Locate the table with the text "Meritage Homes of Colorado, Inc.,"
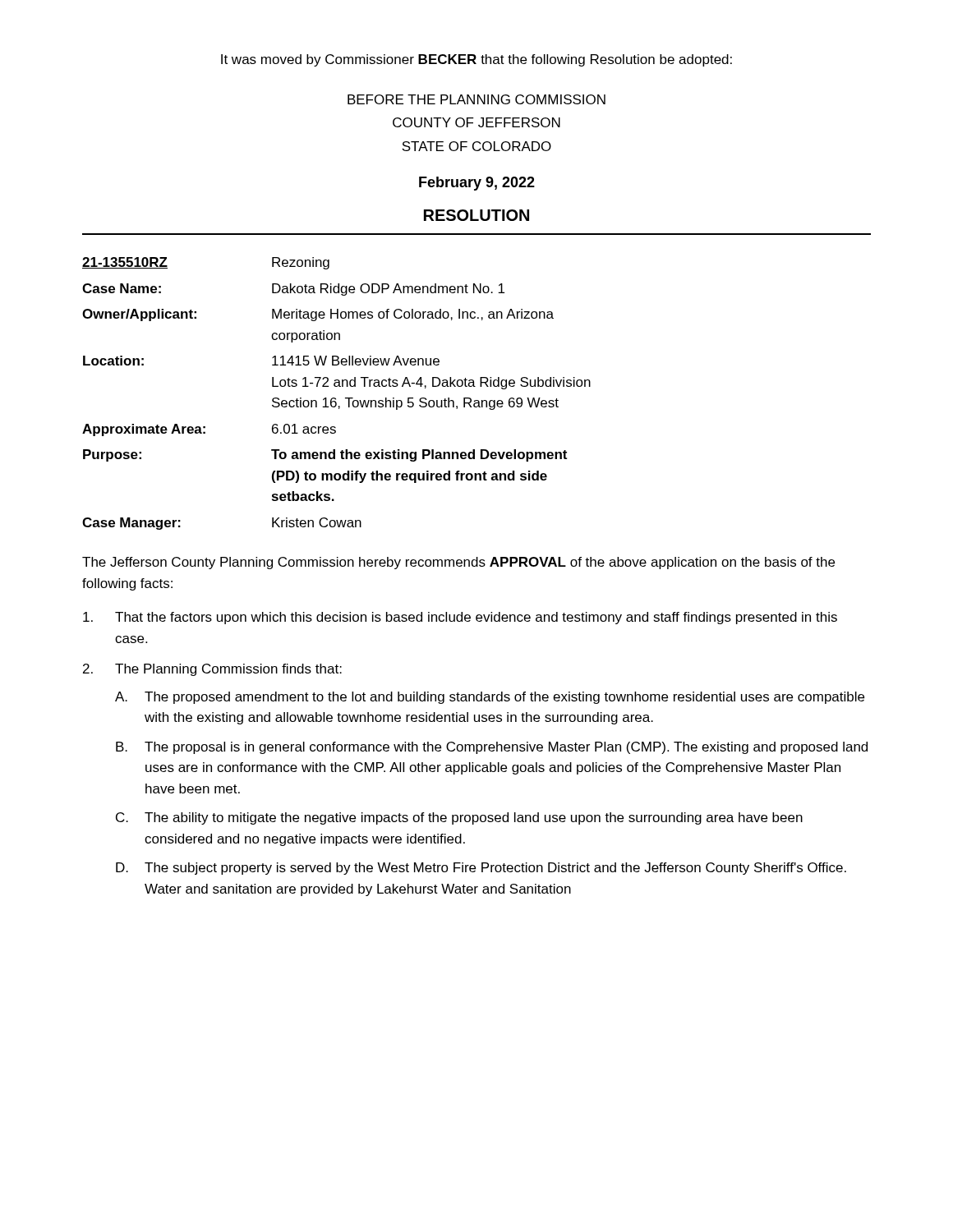Image resolution: width=953 pixels, height=1232 pixels. tap(476, 393)
